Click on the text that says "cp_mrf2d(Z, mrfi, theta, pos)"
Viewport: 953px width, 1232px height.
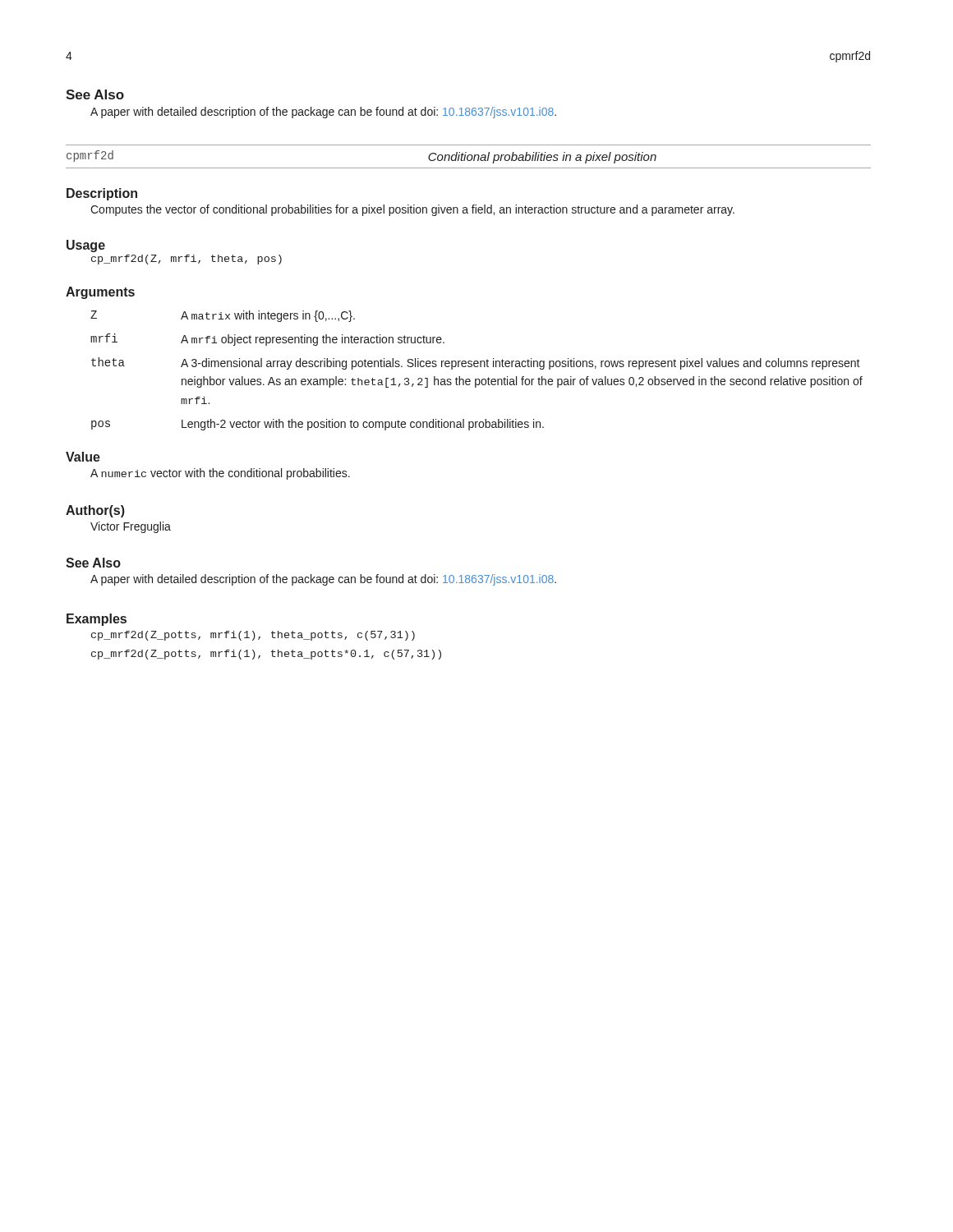[187, 259]
